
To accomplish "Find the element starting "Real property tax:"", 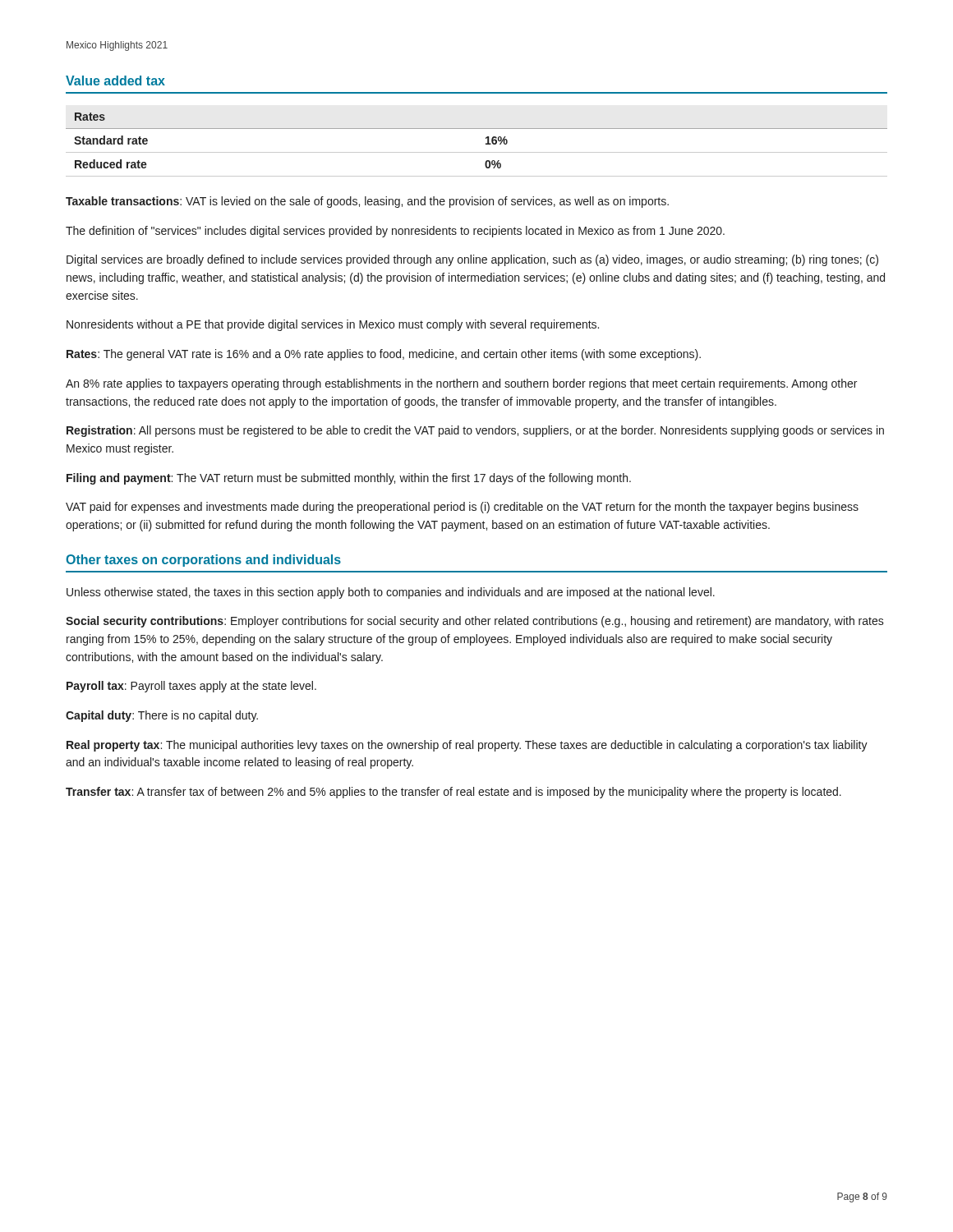I will coord(466,754).
